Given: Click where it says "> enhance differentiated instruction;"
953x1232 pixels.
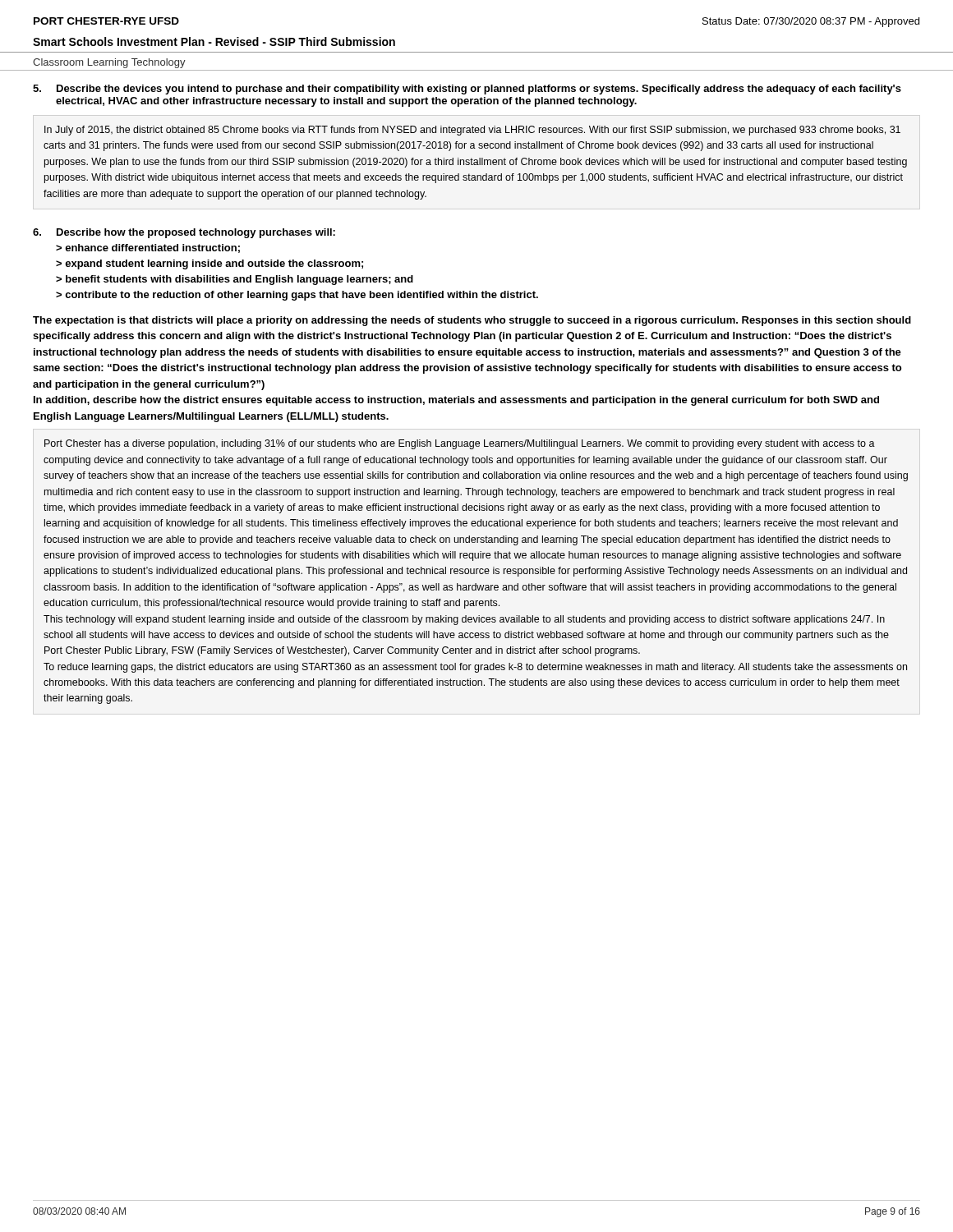Looking at the screenshot, I should point(148,248).
